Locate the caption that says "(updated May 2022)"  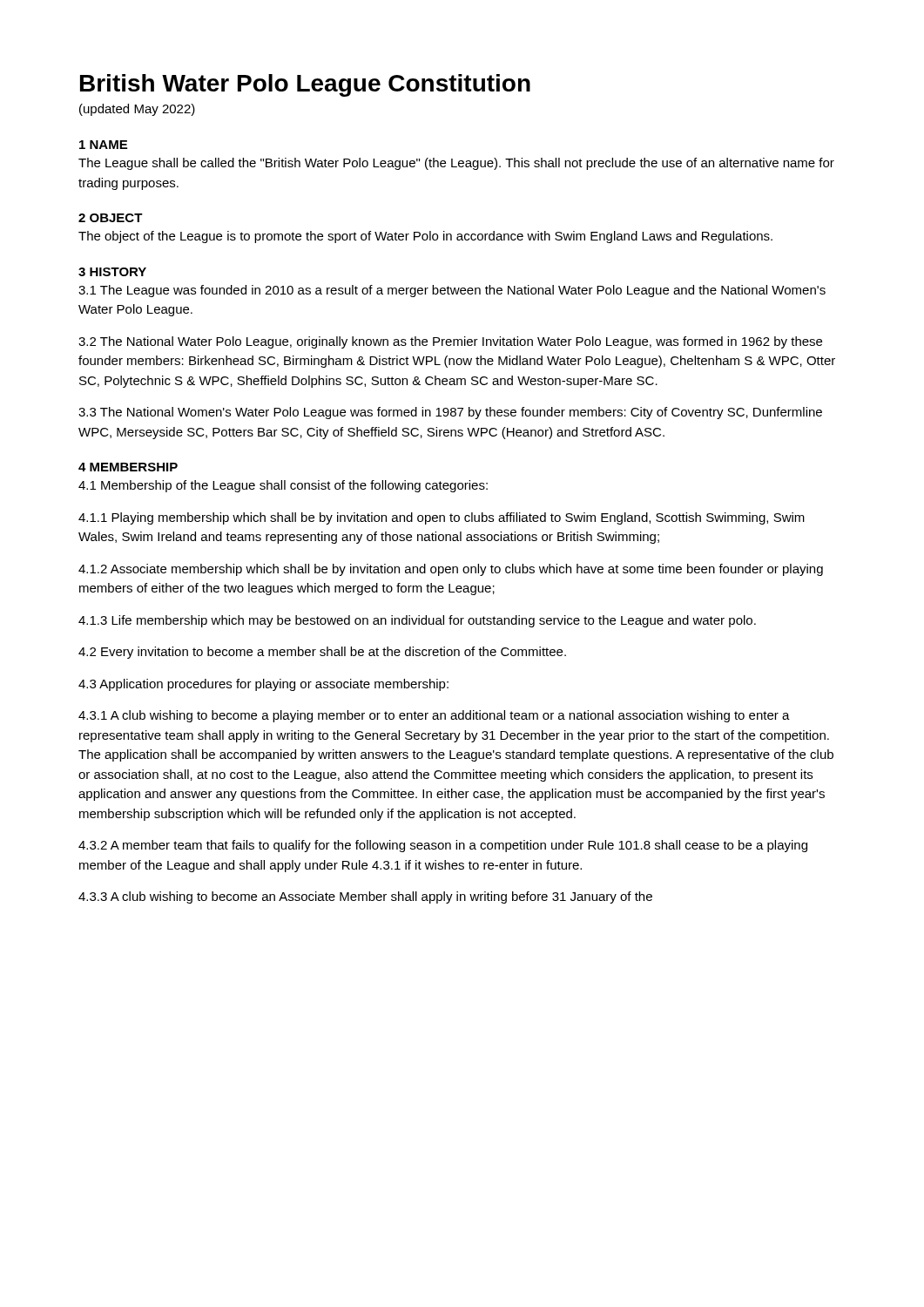pos(137,108)
